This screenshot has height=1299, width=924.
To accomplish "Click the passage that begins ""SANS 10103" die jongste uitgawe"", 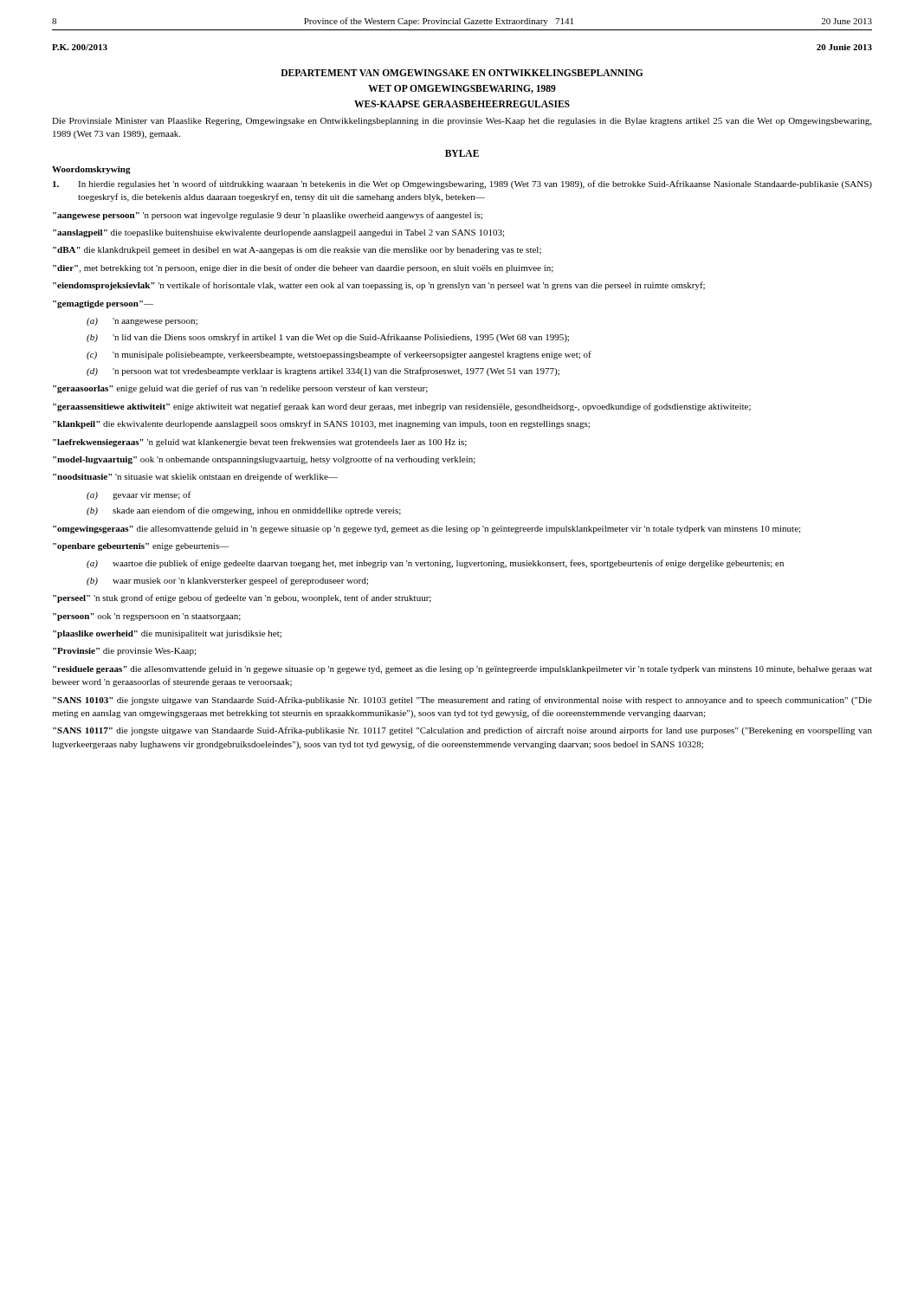I will (x=462, y=706).
